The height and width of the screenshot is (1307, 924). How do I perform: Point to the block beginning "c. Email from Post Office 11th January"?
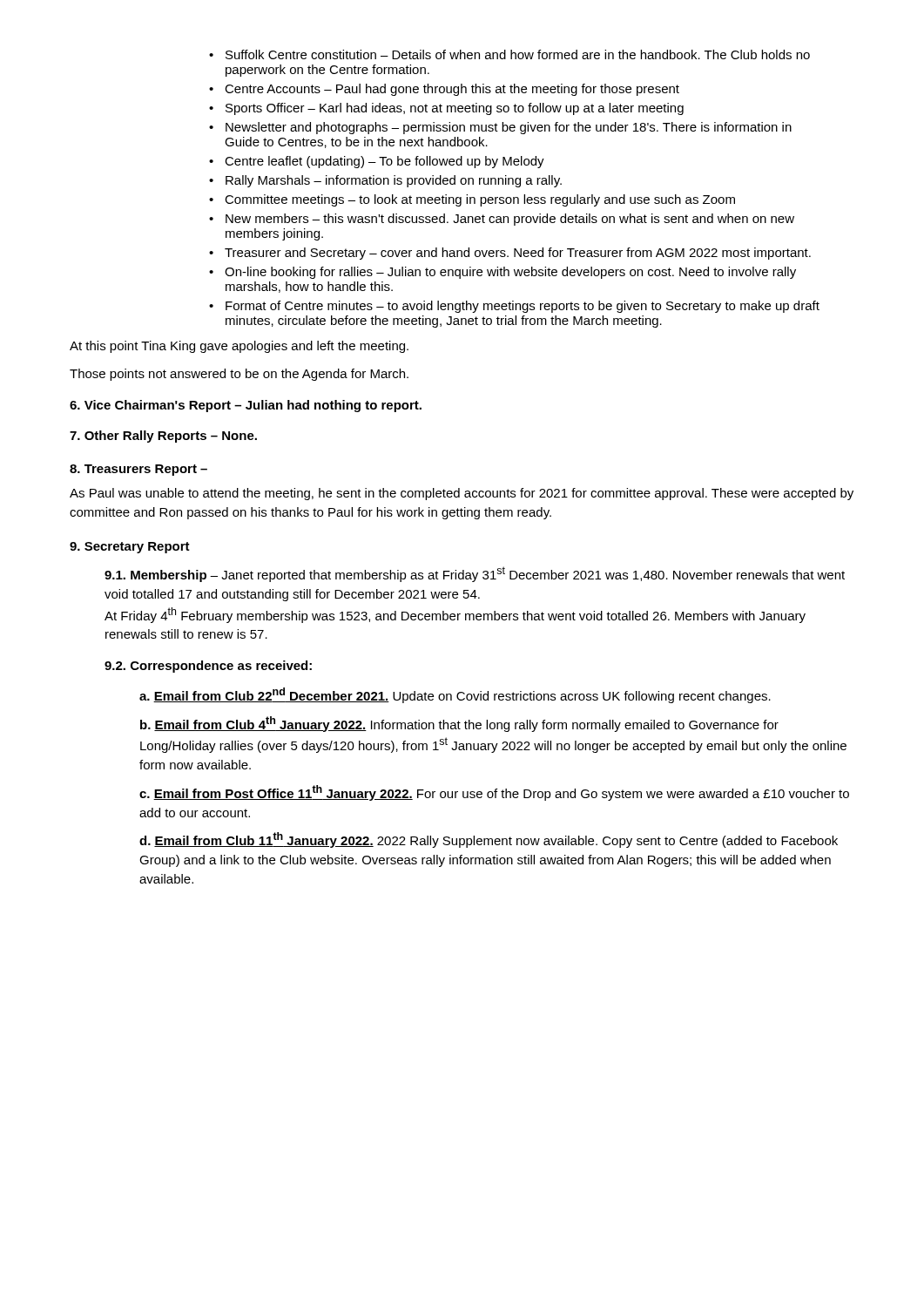(x=494, y=801)
